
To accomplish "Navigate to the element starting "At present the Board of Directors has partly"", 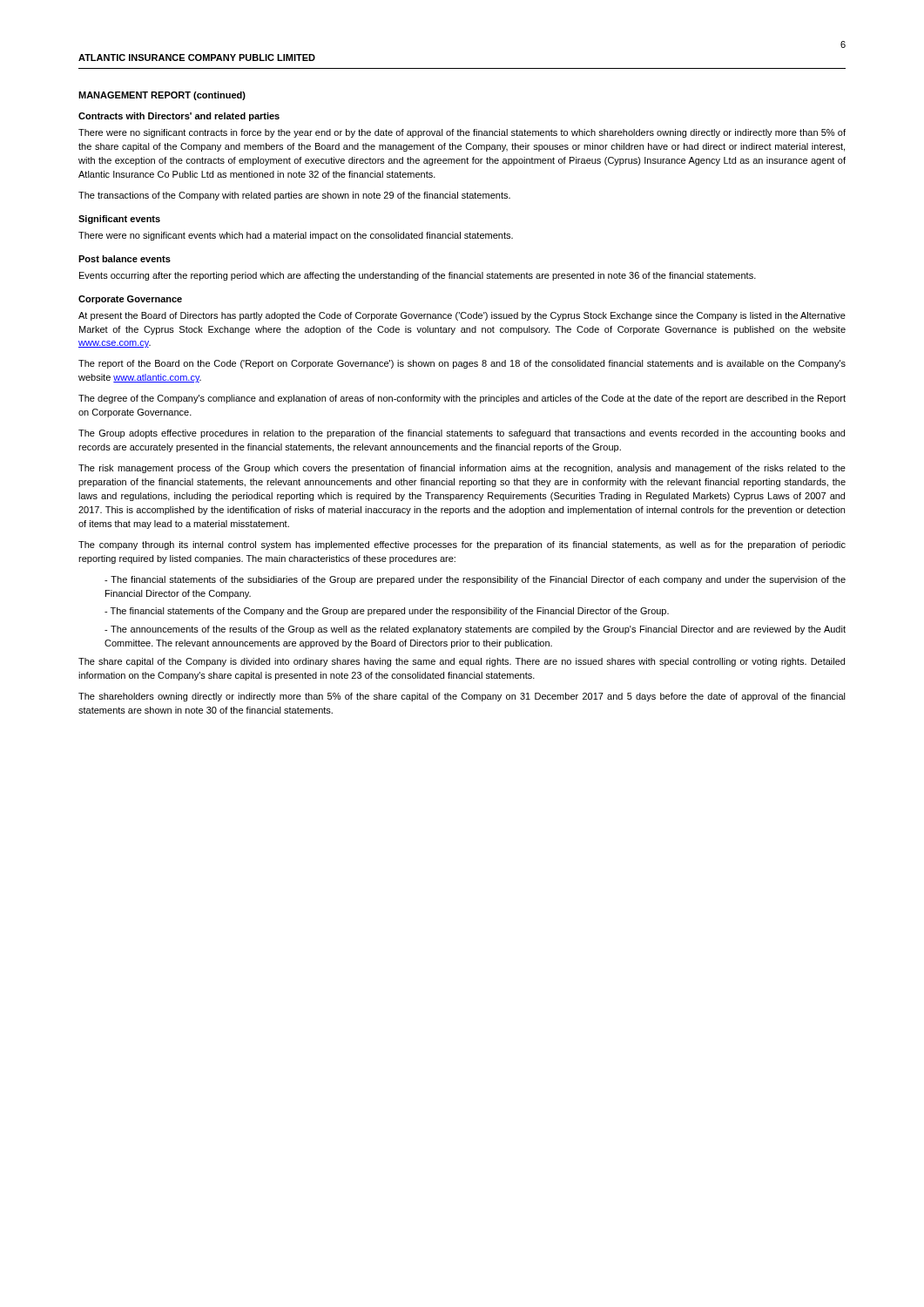I will tap(462, 329).
